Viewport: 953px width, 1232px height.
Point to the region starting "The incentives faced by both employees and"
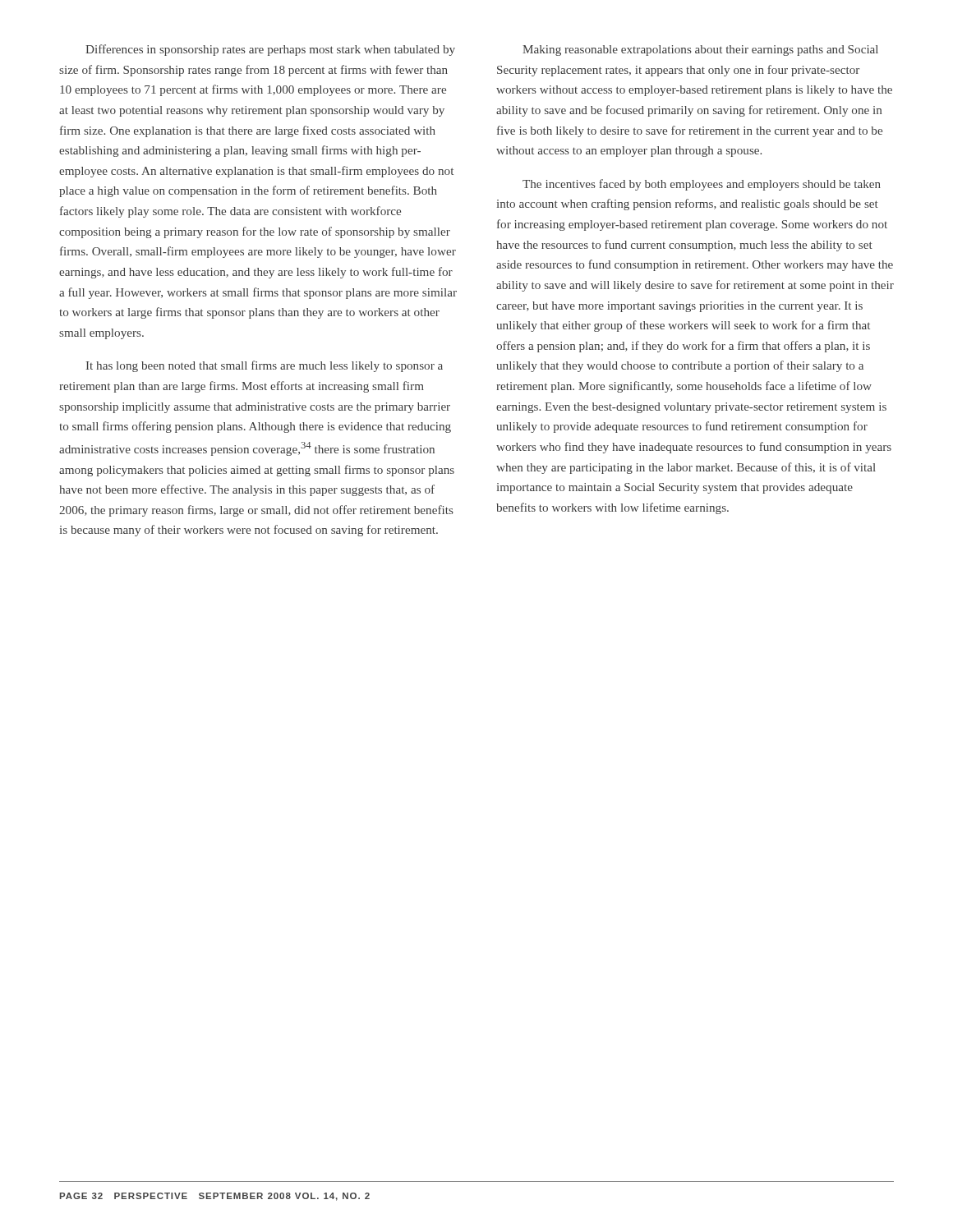coord(695,346)
